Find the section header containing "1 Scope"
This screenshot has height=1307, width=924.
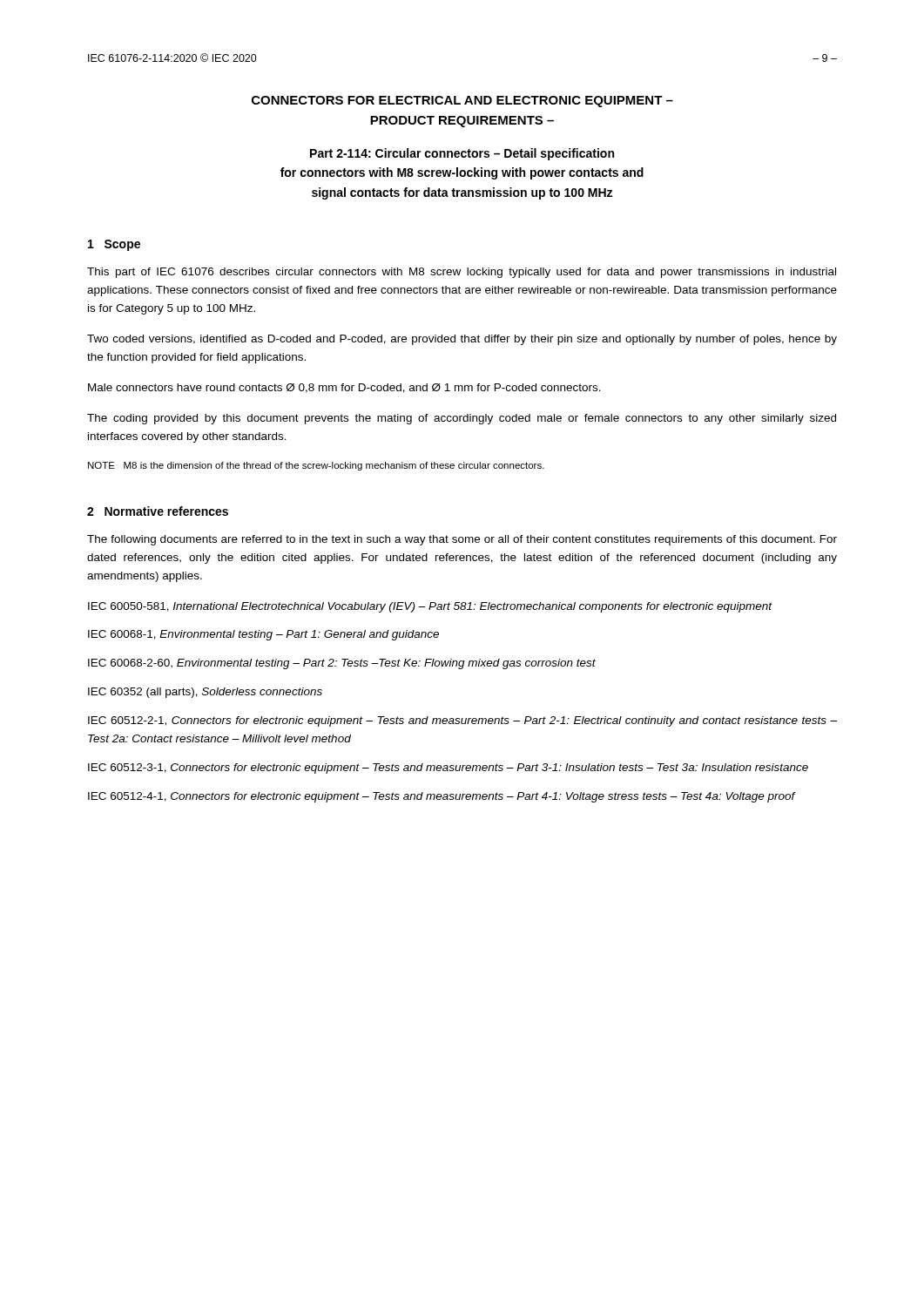(114, 244)
